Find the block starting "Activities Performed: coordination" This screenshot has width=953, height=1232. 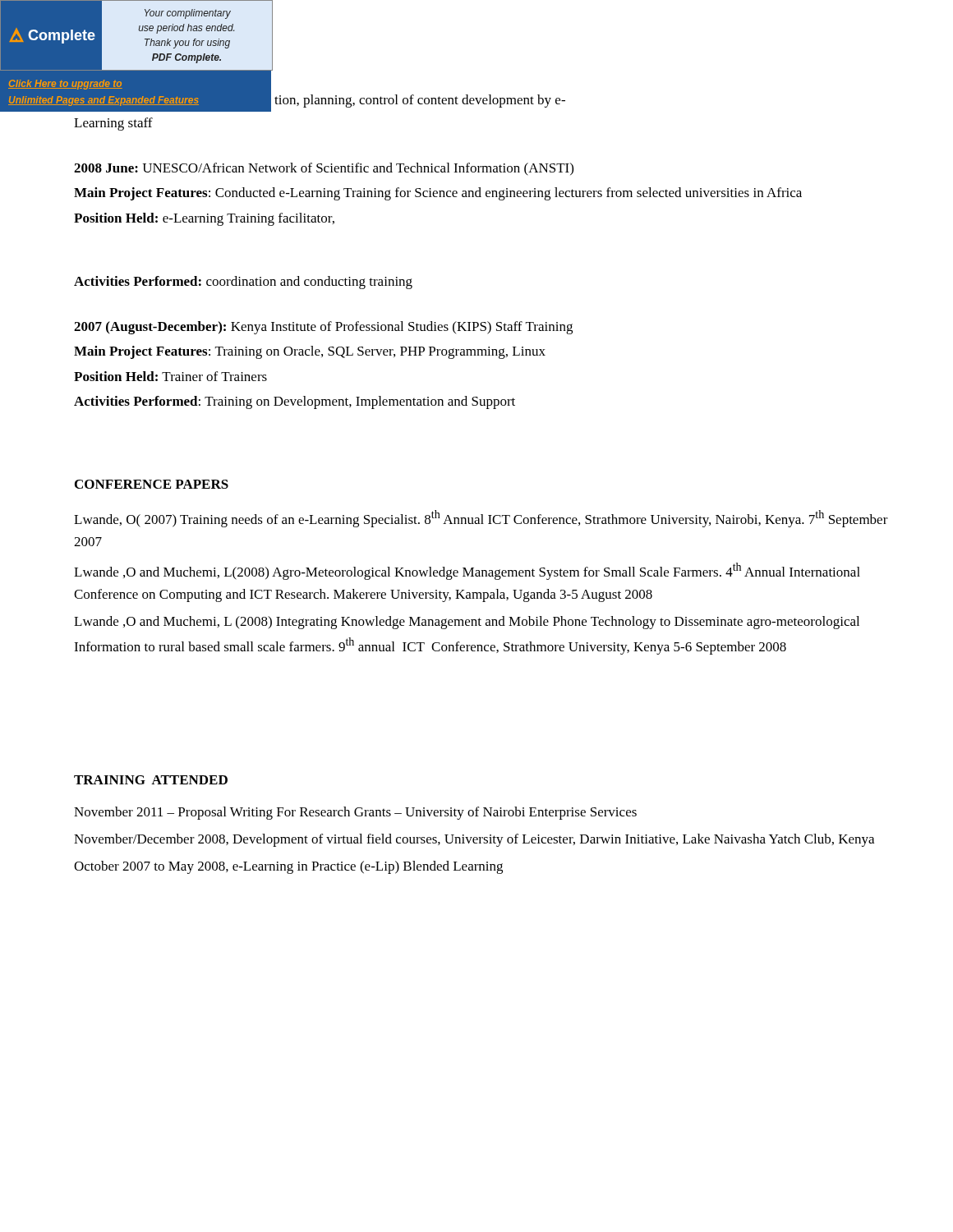[243, 281]
